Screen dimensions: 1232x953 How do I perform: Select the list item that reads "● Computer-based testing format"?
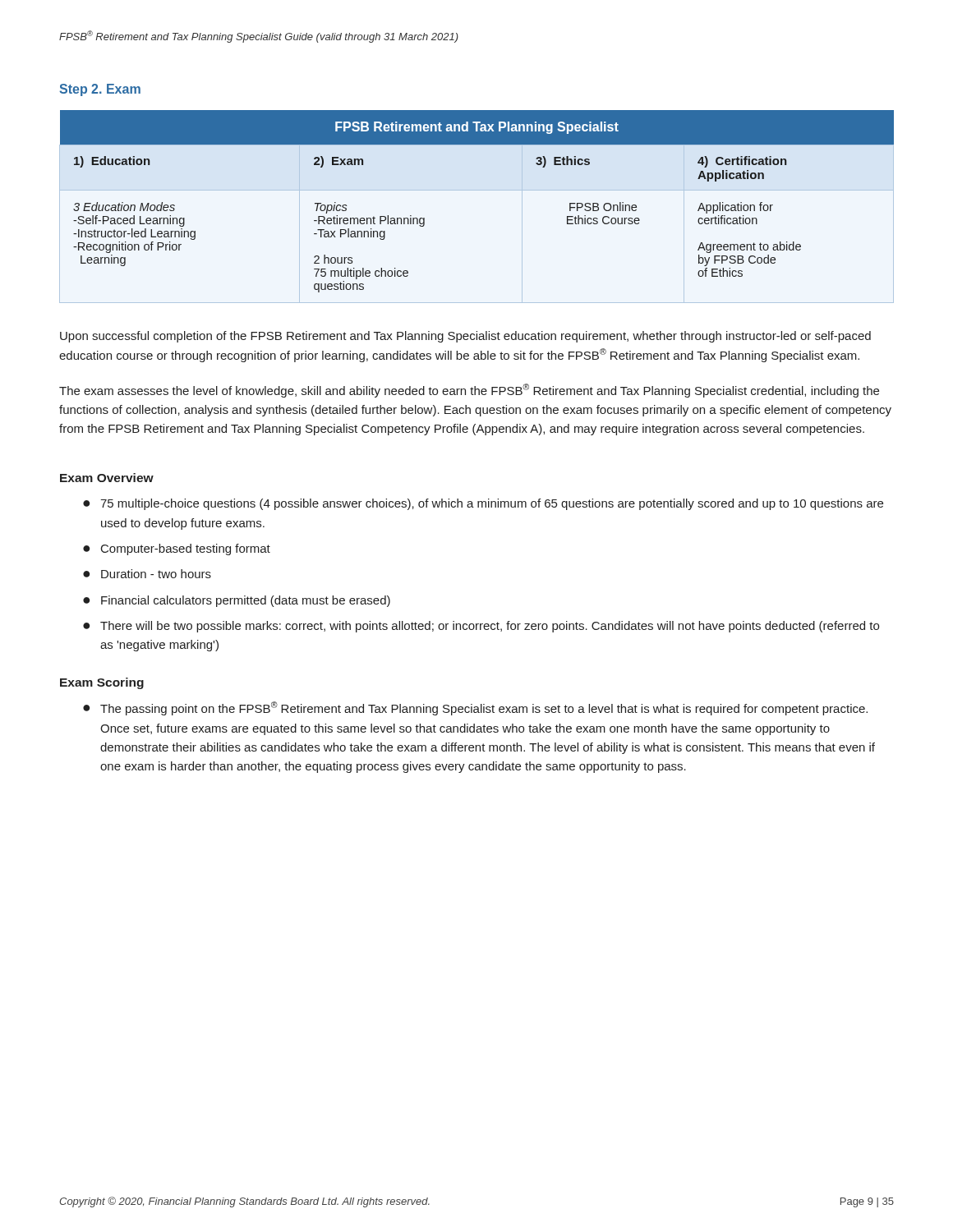177,549
